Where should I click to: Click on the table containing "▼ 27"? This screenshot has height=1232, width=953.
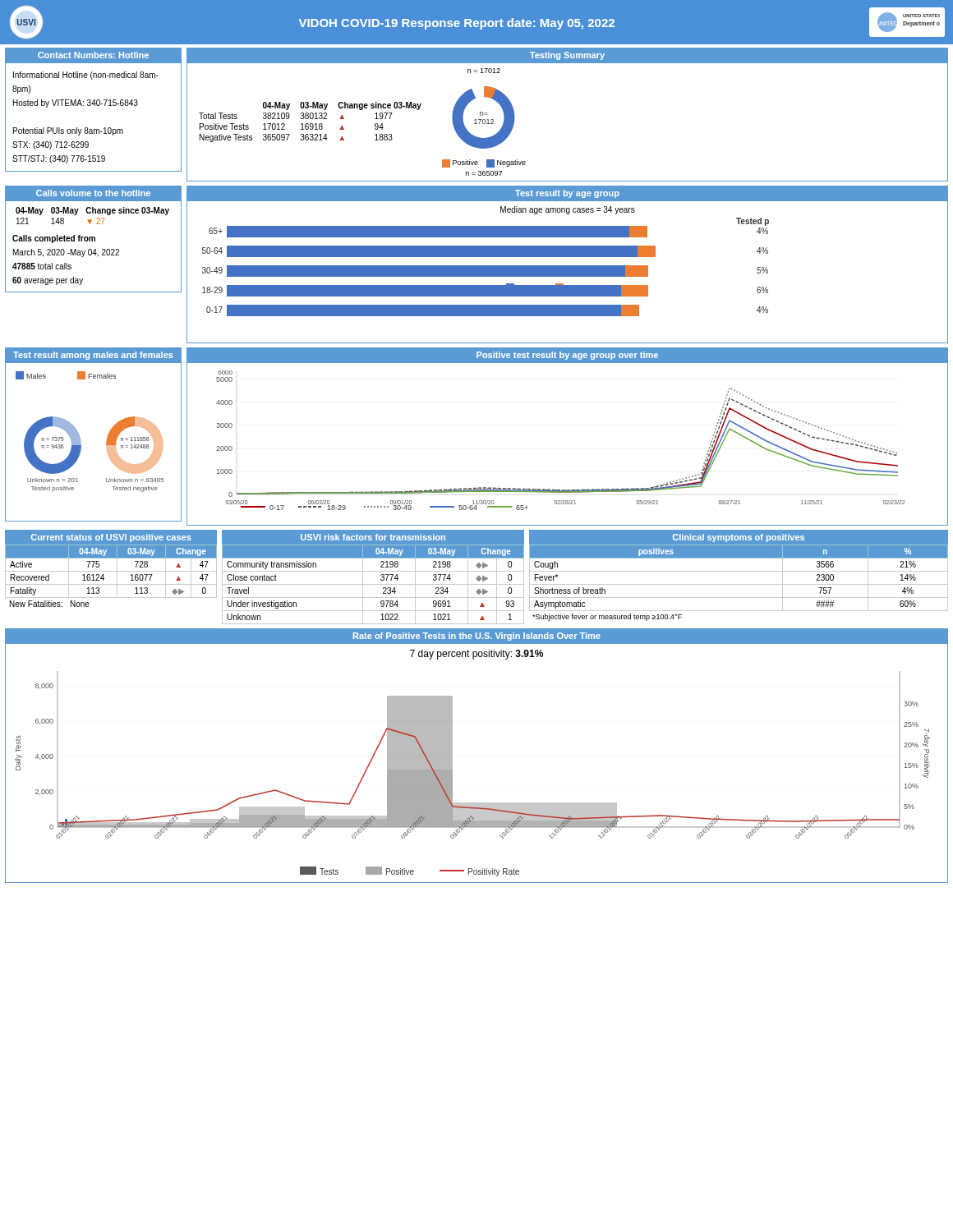93,216
